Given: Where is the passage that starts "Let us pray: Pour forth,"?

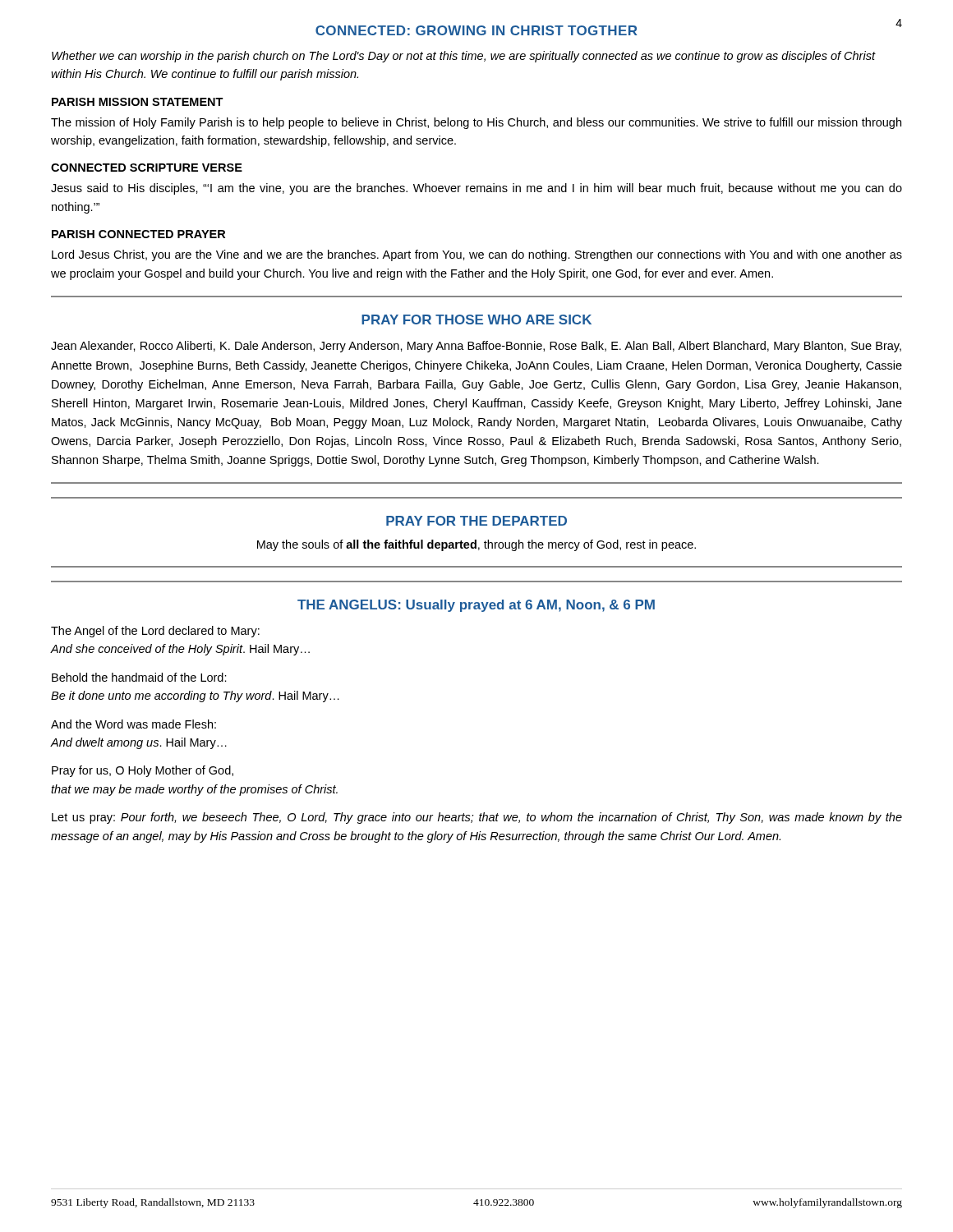Looking at the screenshot, I should 476,827.
